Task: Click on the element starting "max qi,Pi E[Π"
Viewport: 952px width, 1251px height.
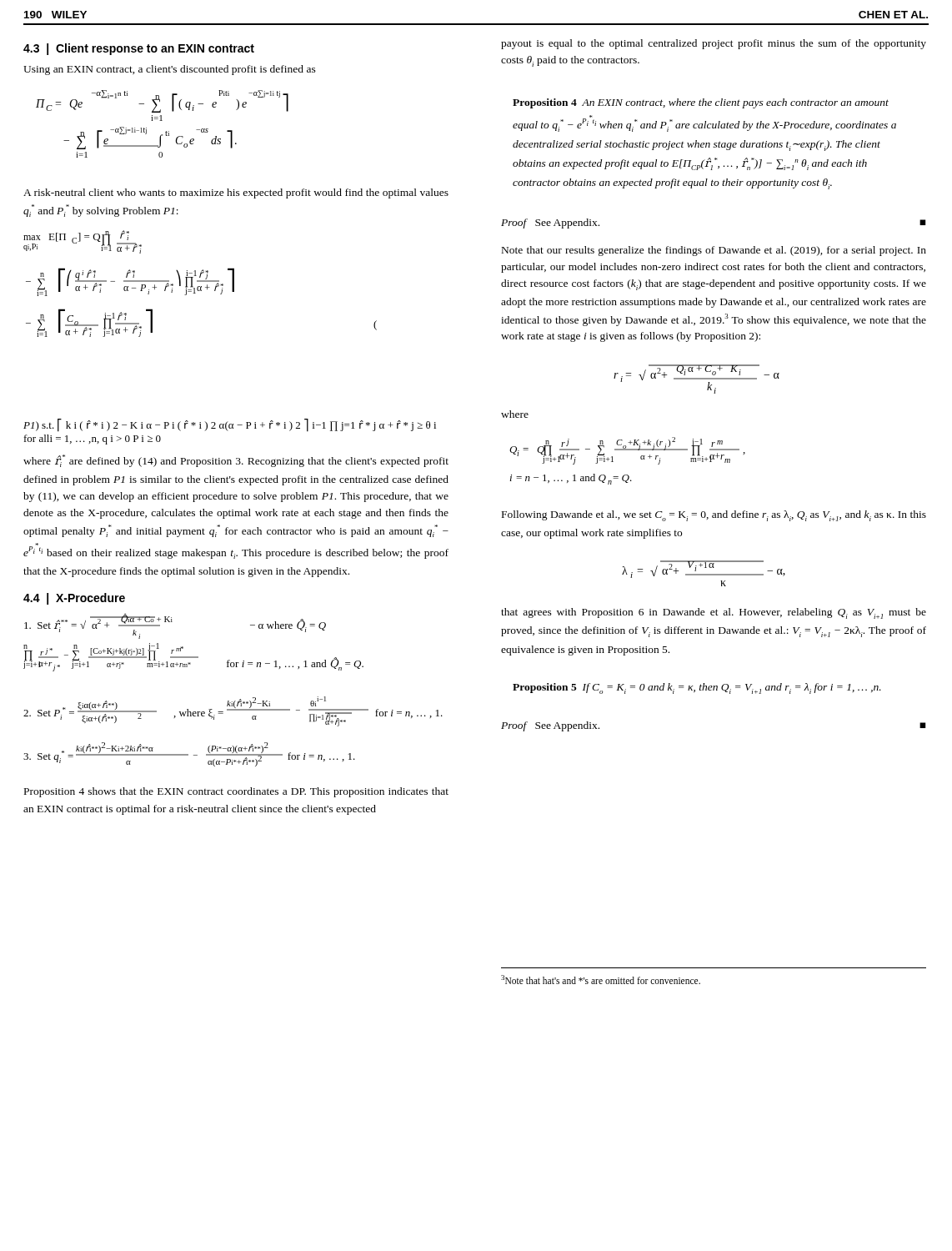Action: [x=83, y=242]
